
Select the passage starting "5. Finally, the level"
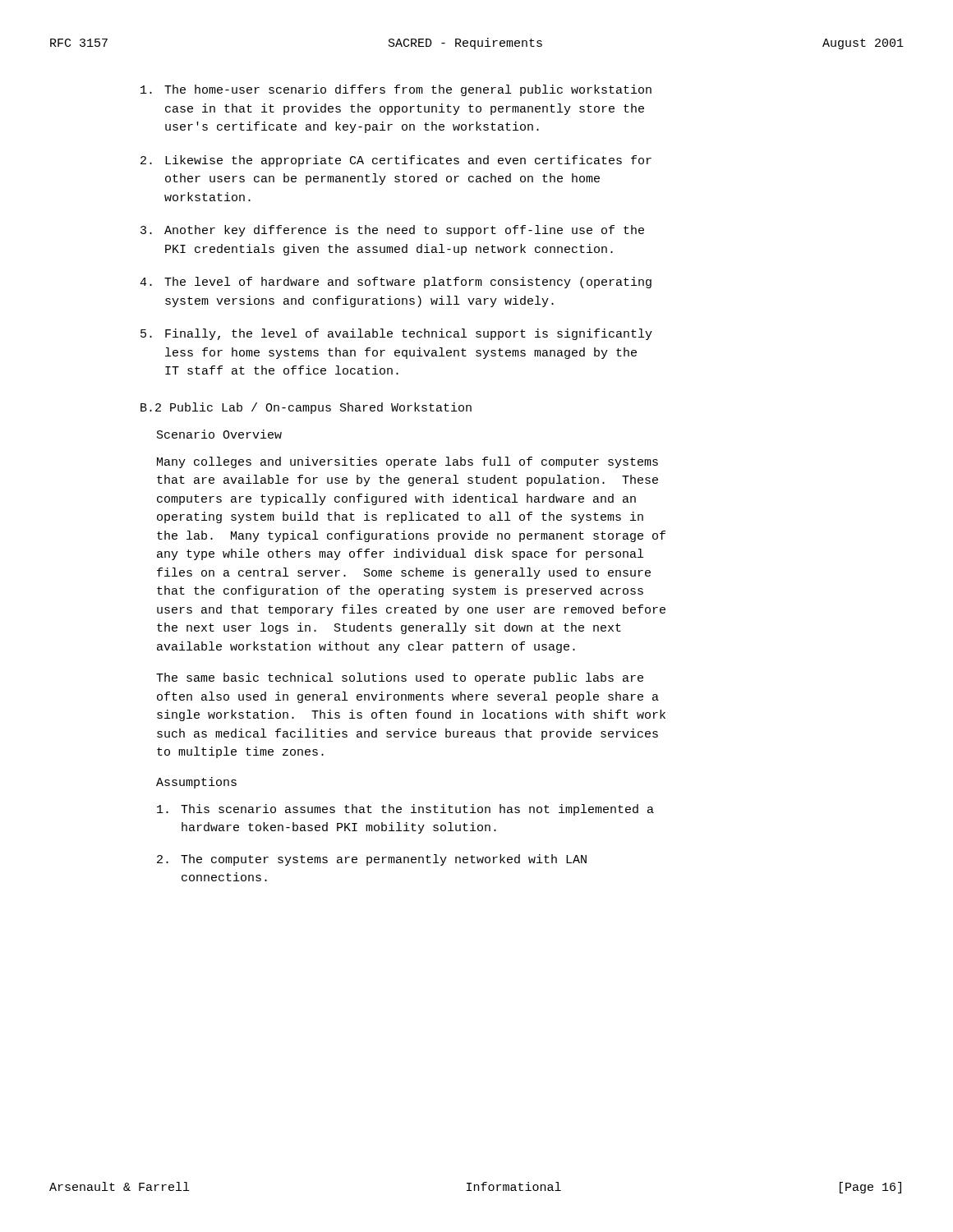pos(505,354)
